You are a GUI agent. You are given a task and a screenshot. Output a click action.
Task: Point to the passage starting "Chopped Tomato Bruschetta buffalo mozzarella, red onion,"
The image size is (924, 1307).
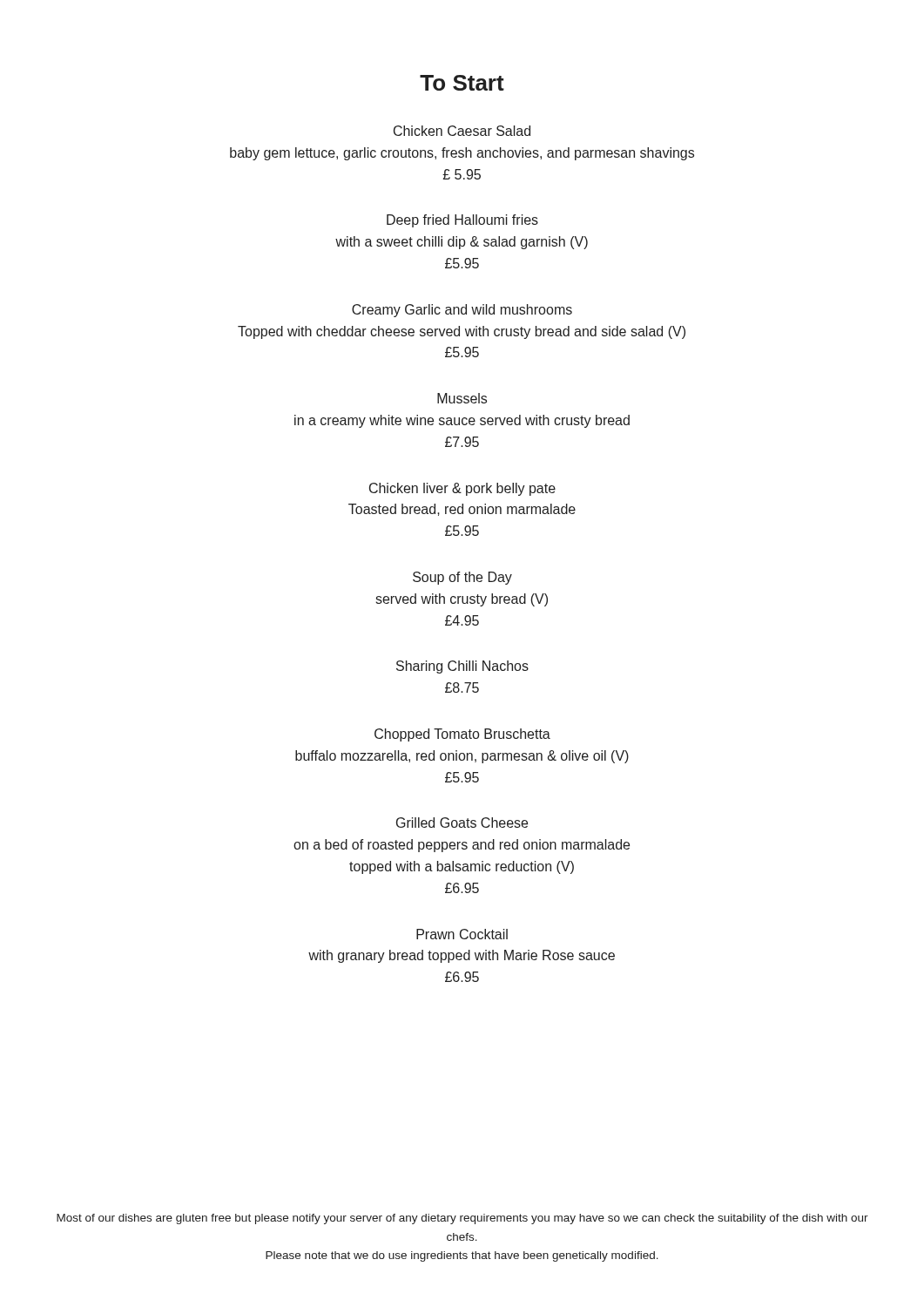click(x=462, y=756)
